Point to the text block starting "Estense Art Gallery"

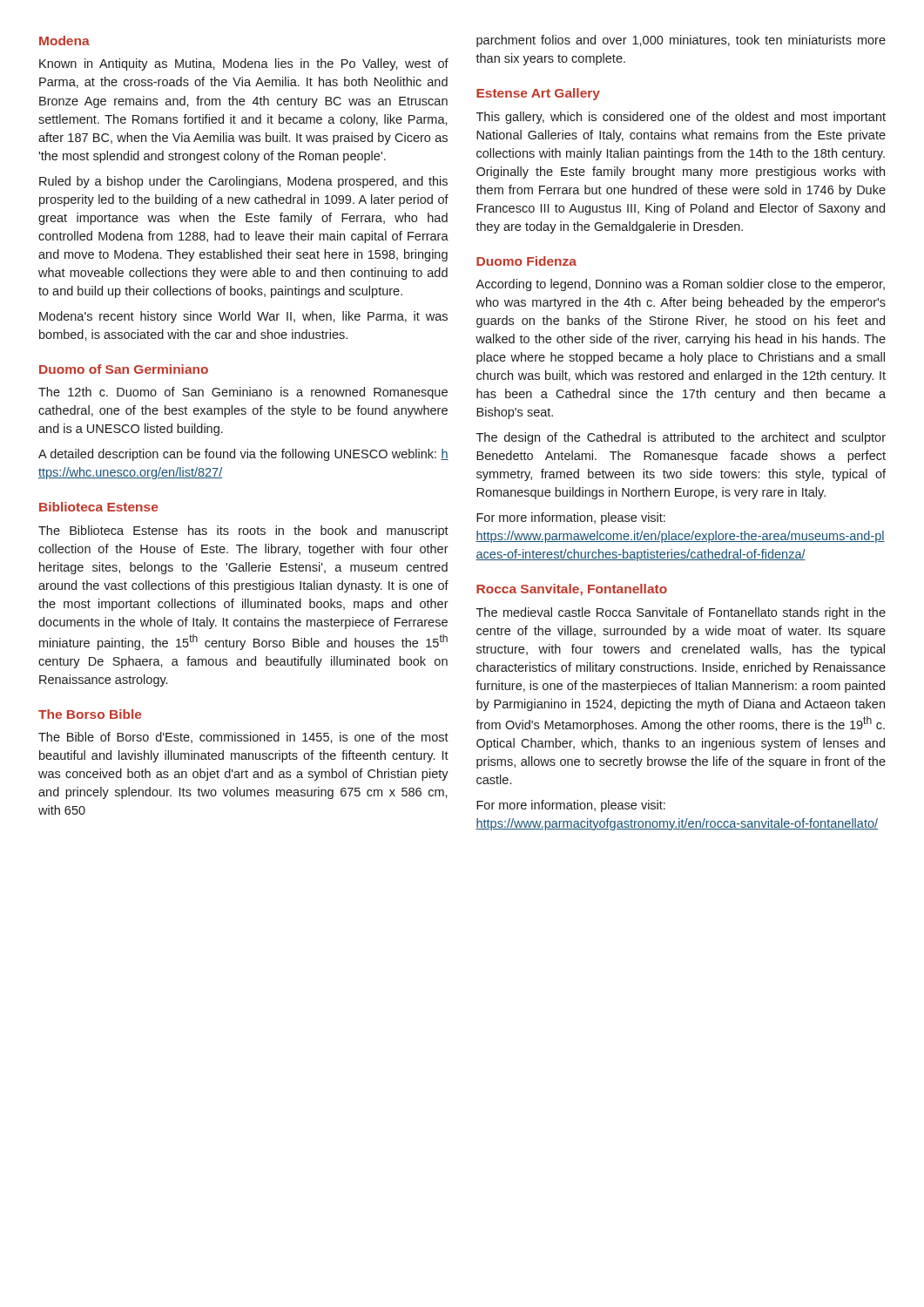coord(538,93)
